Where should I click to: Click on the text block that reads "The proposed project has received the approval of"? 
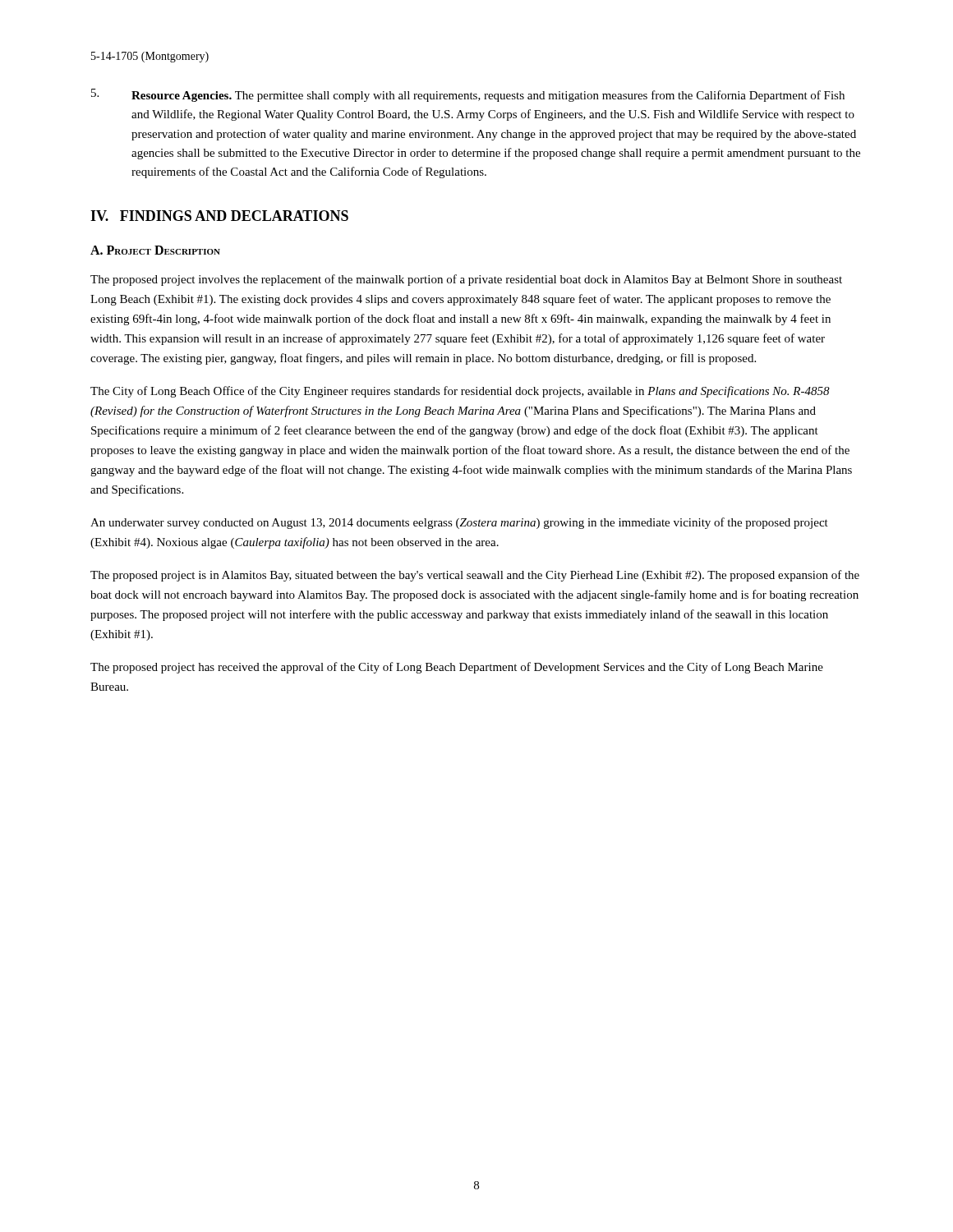[x=457, y=677]
